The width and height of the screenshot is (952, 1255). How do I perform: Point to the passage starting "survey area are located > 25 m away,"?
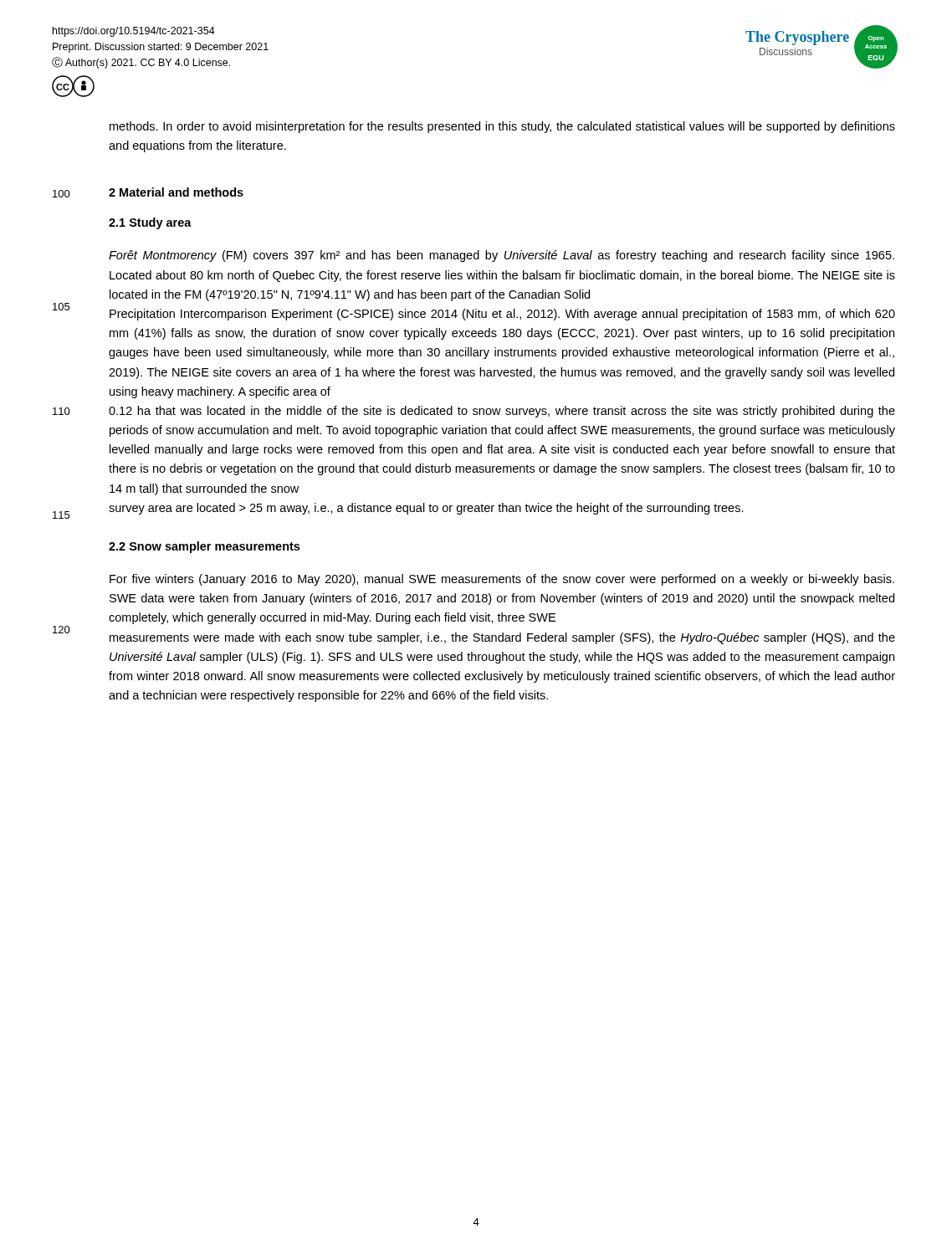click(426, 508)
